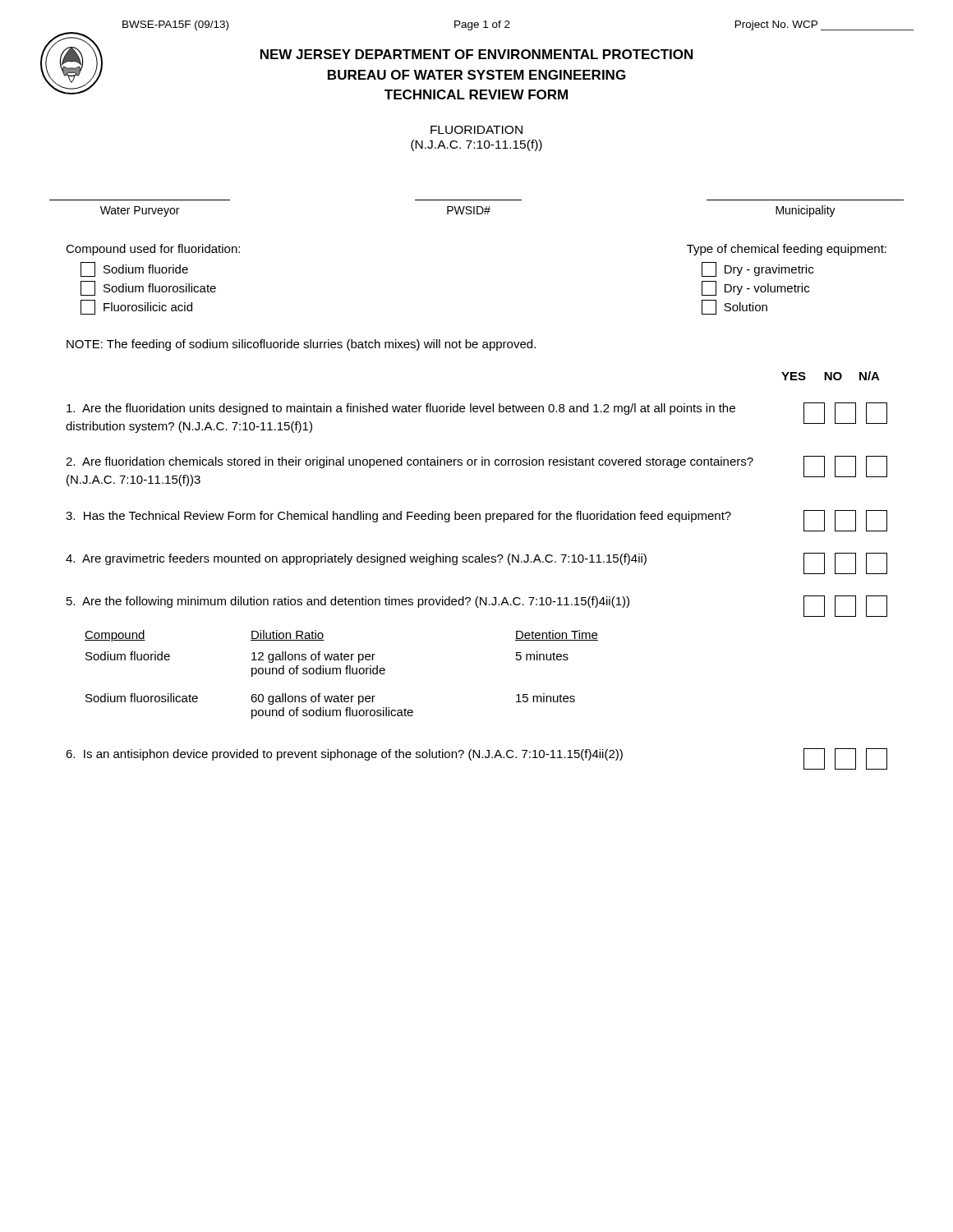This screenshot has height=1232, width=953.
Task: Find the text starting "NOTE: The feeding of"
Action: tap(301, 344)
